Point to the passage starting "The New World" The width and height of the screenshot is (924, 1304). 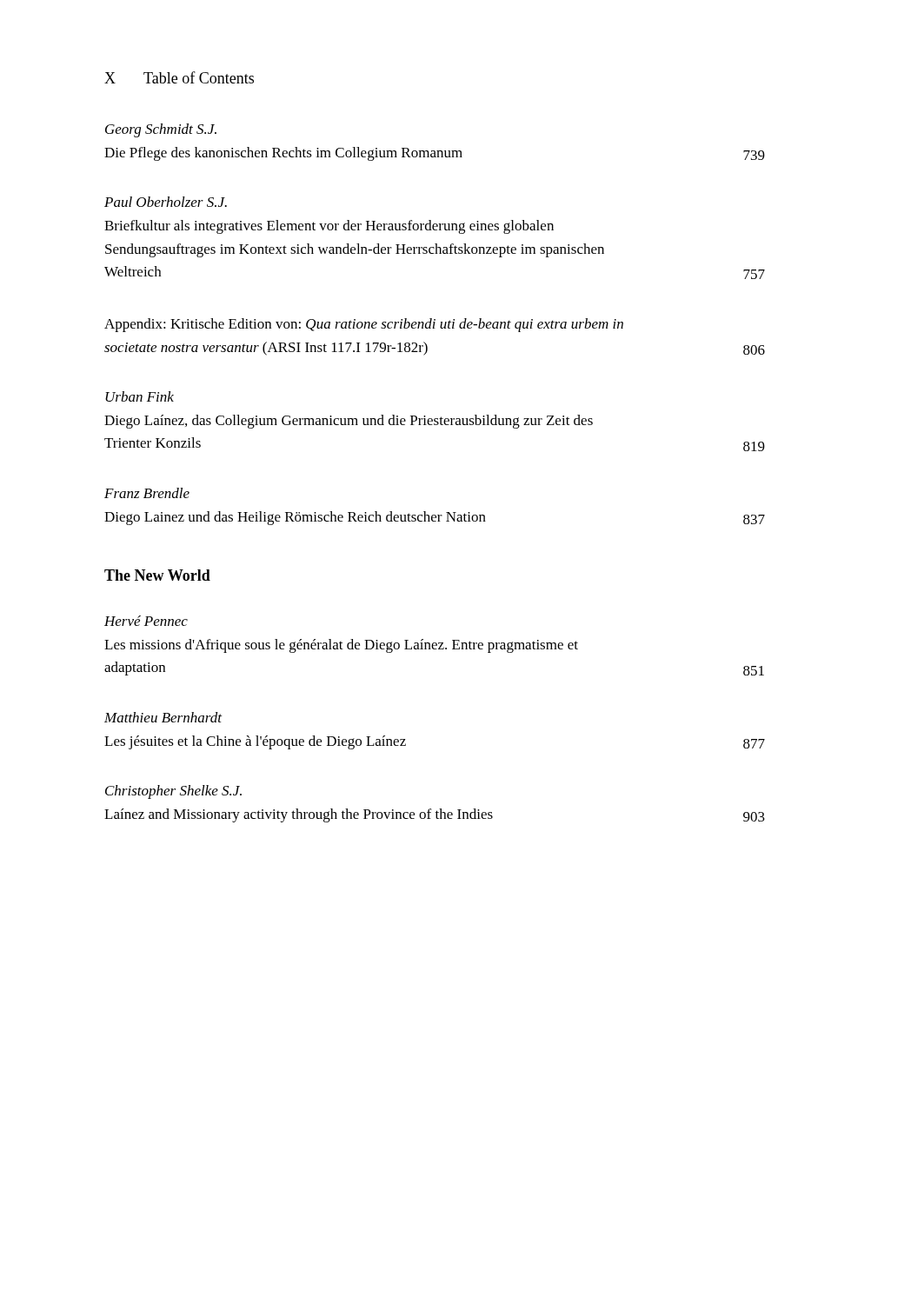point(157,576)
